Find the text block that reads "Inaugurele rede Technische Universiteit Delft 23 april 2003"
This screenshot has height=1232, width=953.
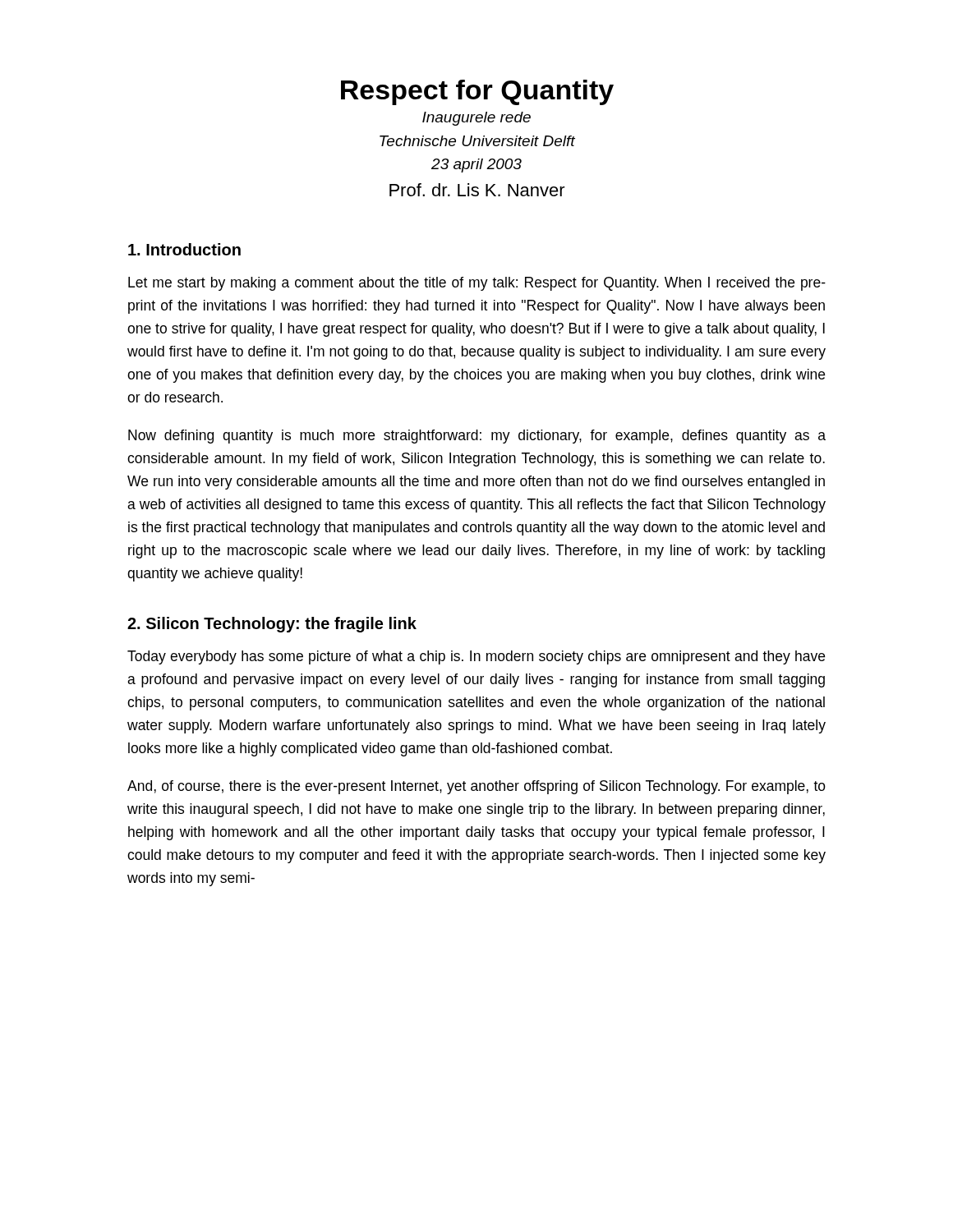point(476,153)
